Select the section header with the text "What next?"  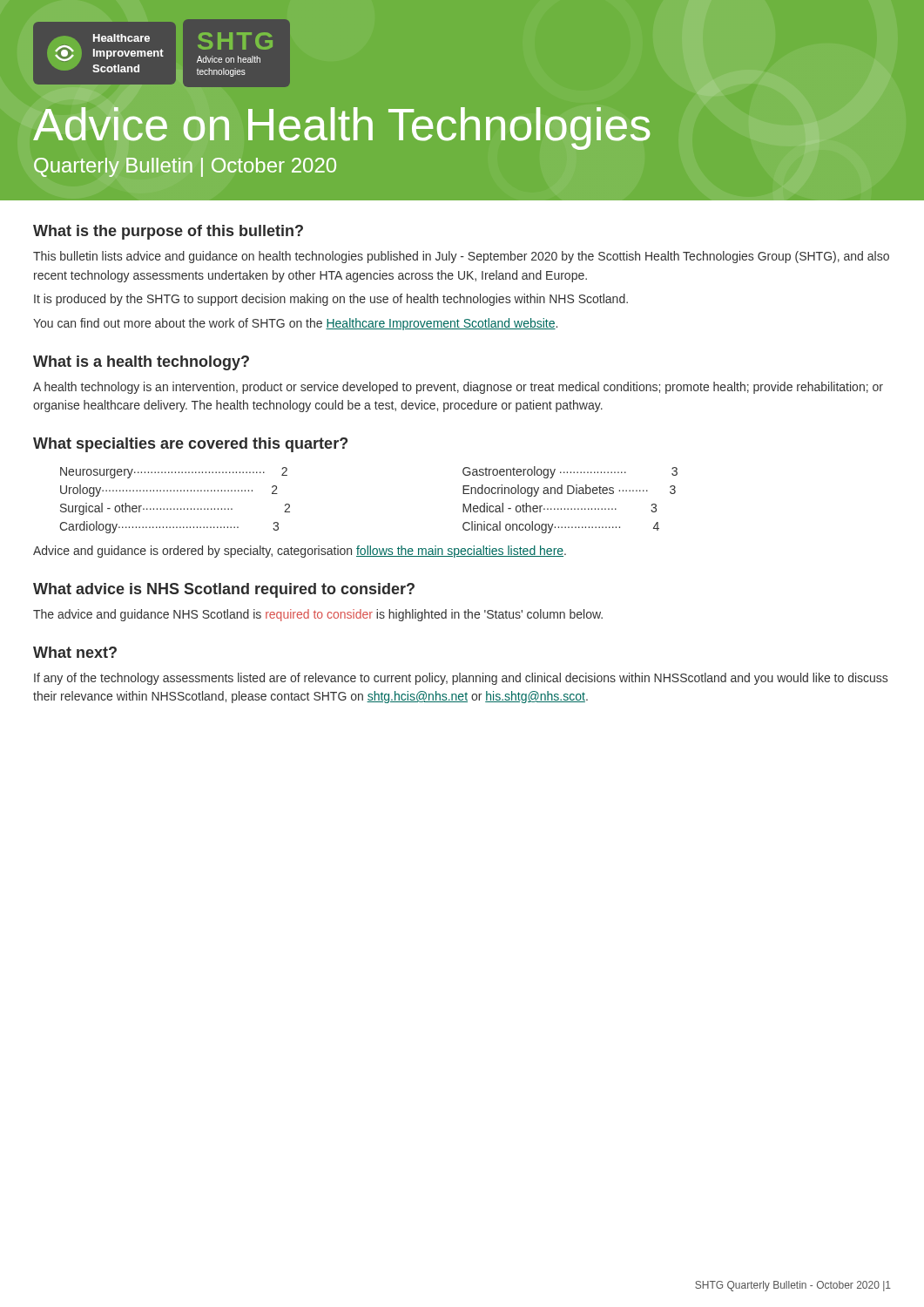tap(75, 652)
